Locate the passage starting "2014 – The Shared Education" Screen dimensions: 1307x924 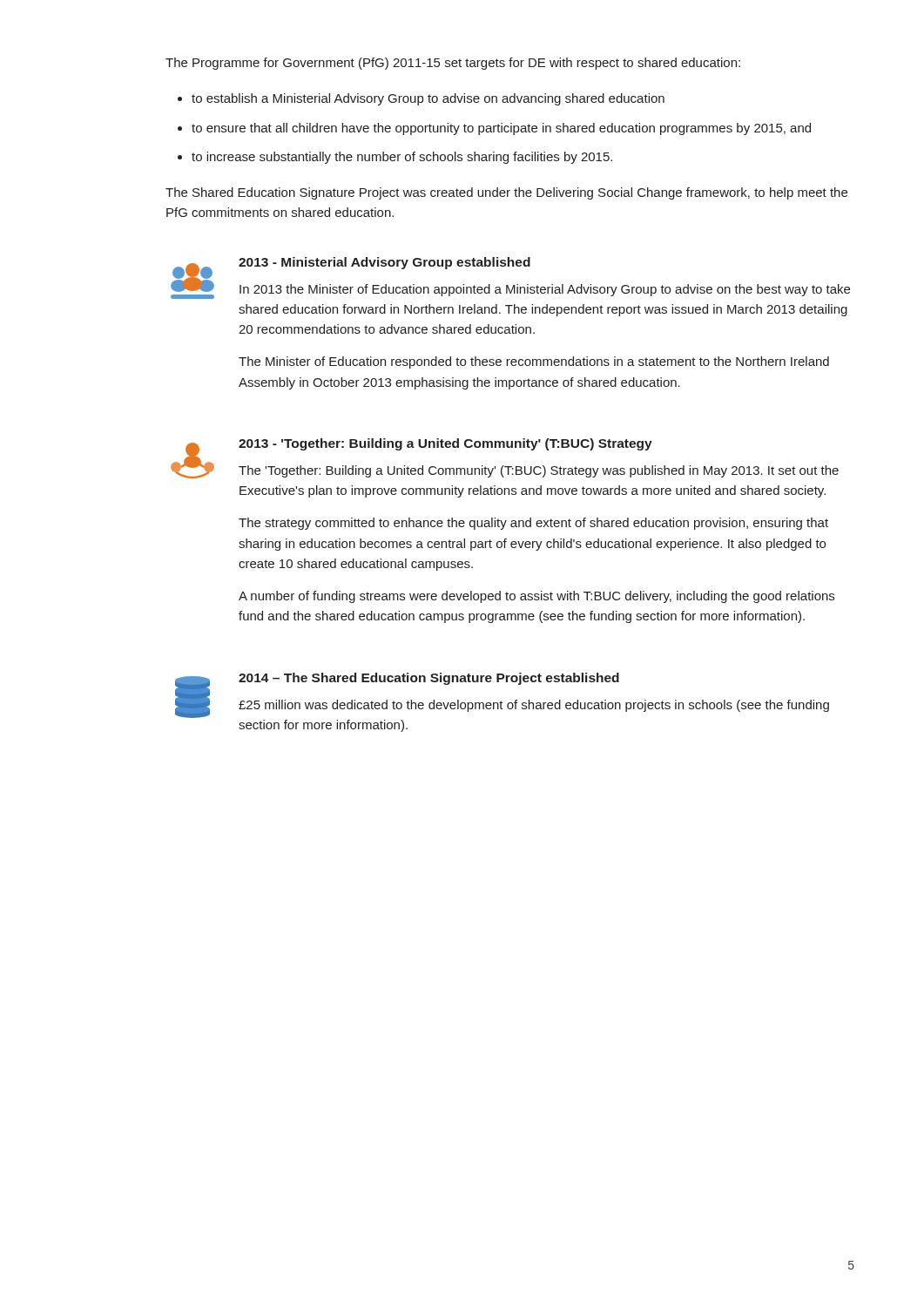[x=429, y=677]
